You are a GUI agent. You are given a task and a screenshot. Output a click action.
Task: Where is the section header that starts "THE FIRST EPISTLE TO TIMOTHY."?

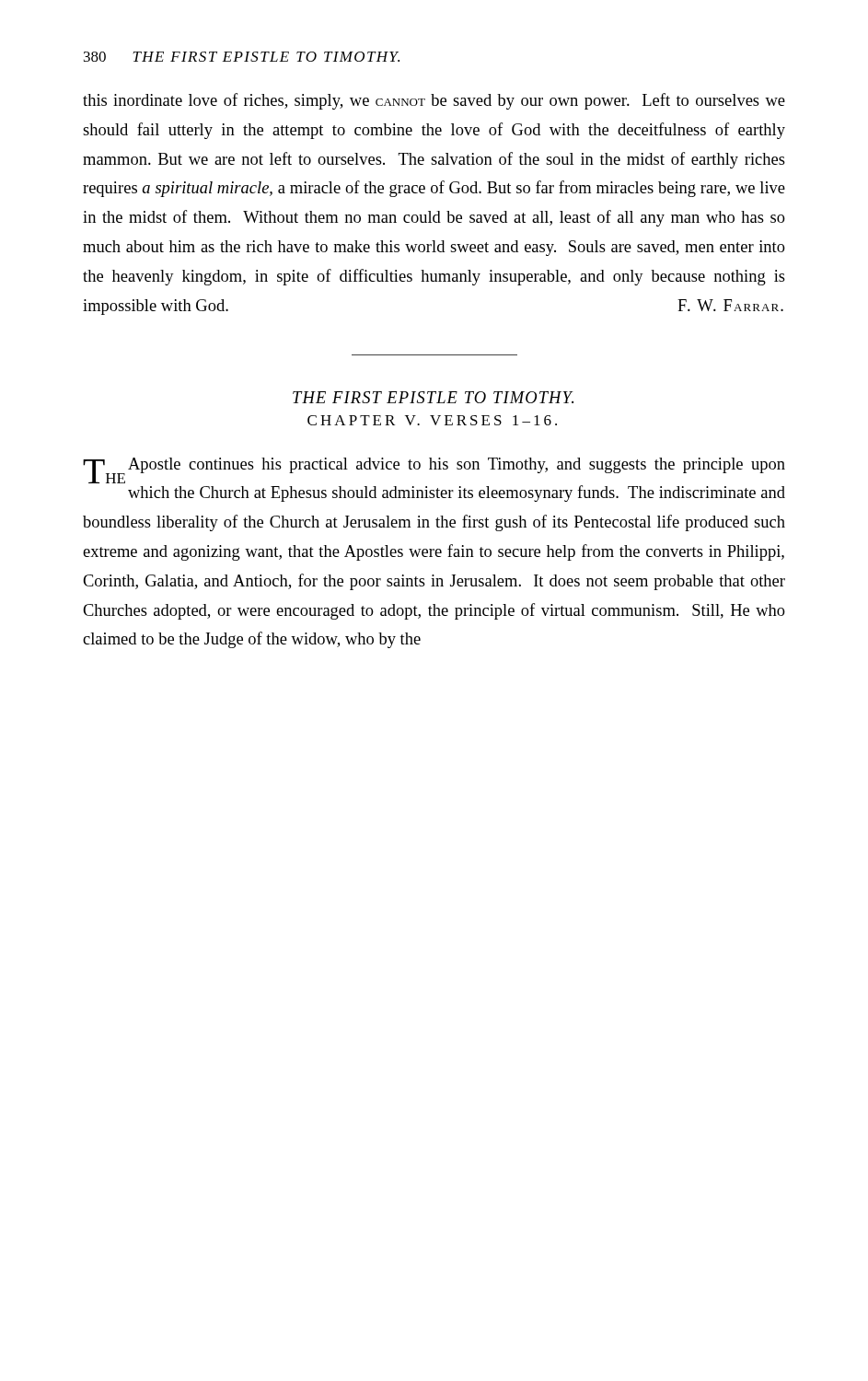pos(434,409)
